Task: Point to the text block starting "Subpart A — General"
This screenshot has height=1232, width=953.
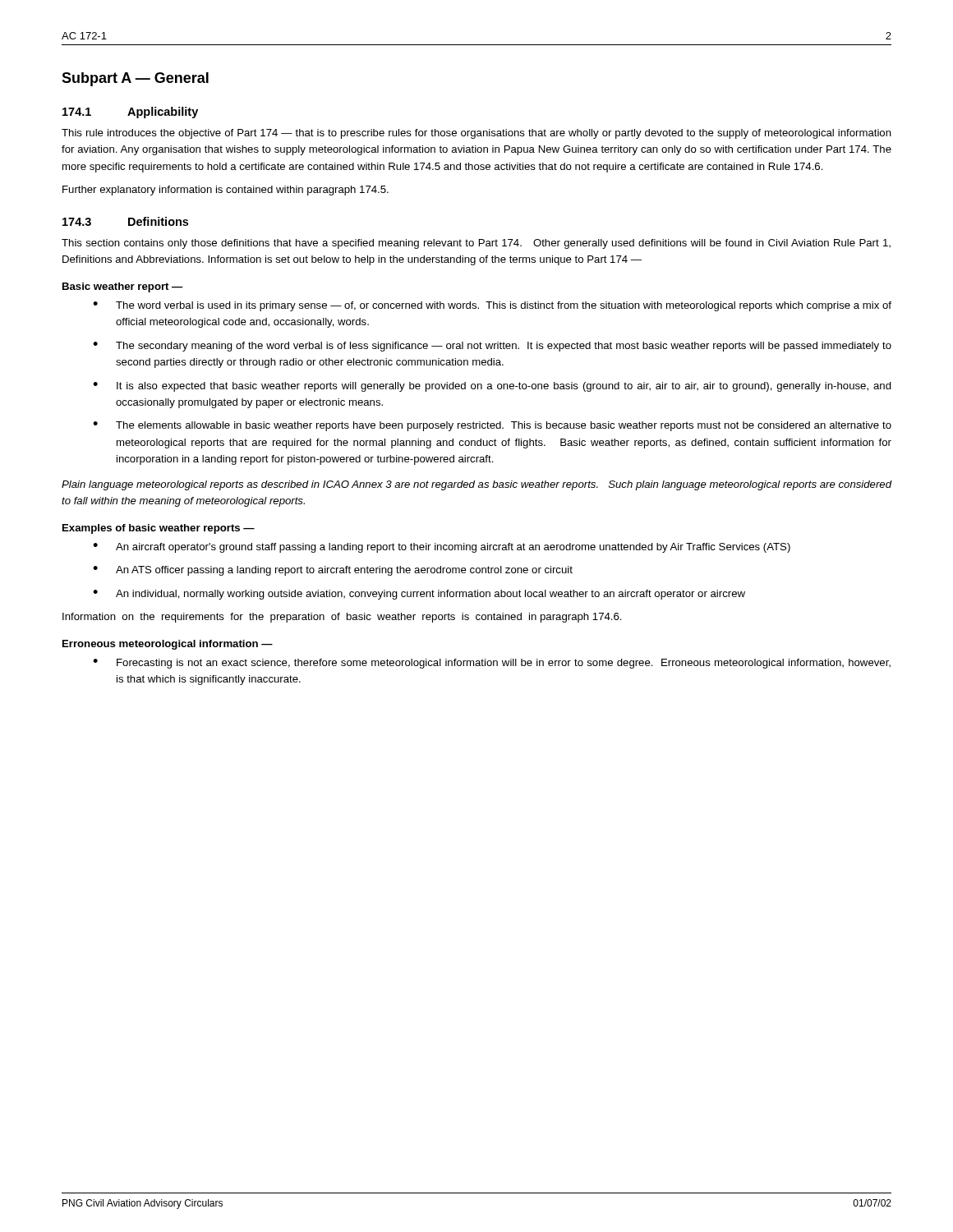Action: (135, 78)
